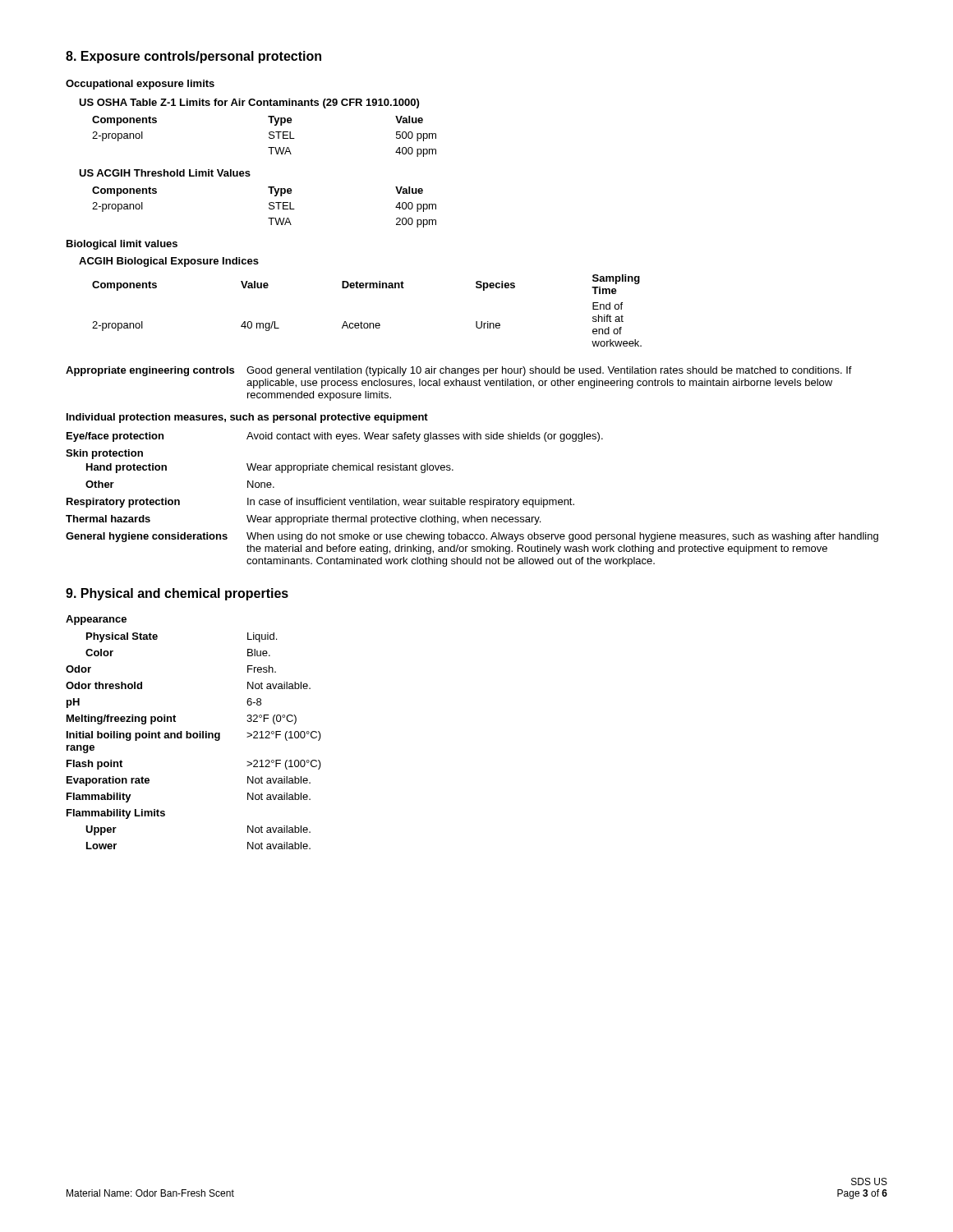Click on the text block with the text "US ACGIH Threshold"
The height and width of the screenshot is (1232, 953).
(165, 173)
